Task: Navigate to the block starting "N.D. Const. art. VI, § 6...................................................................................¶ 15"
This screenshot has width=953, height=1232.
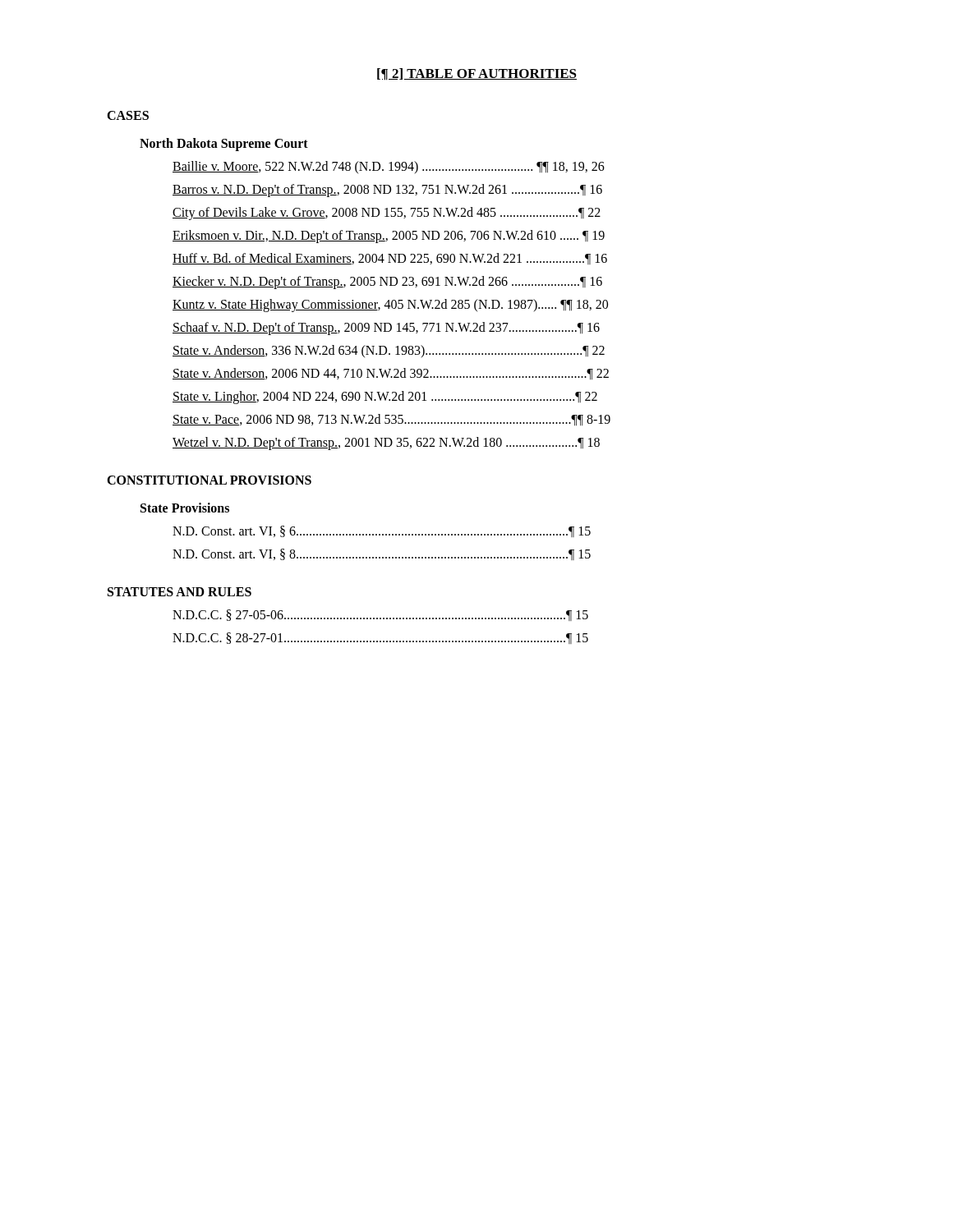Action: pyautogui.click(x=509, y=531)
